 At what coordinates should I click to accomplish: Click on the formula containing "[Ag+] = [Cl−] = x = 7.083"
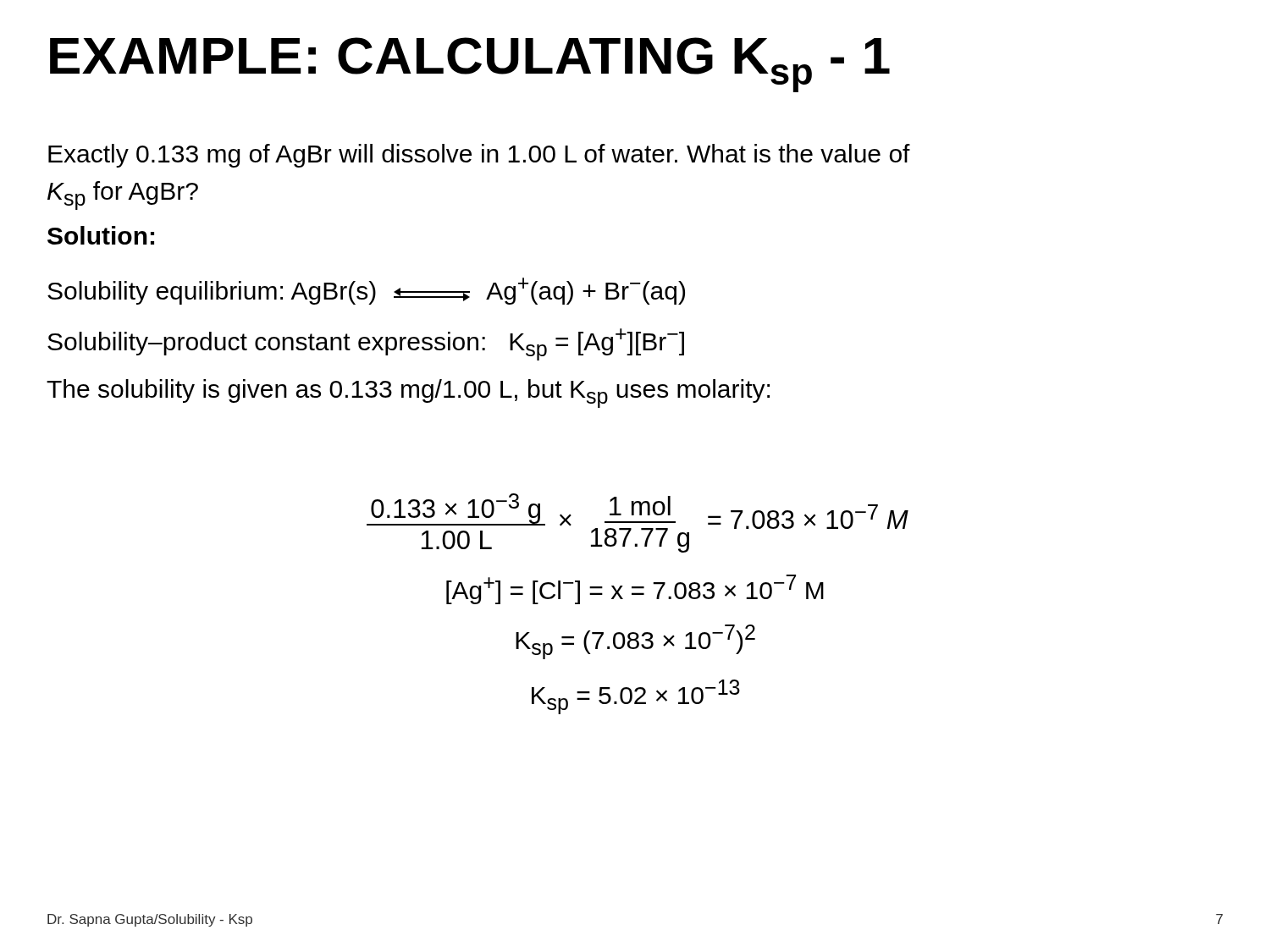635,588
